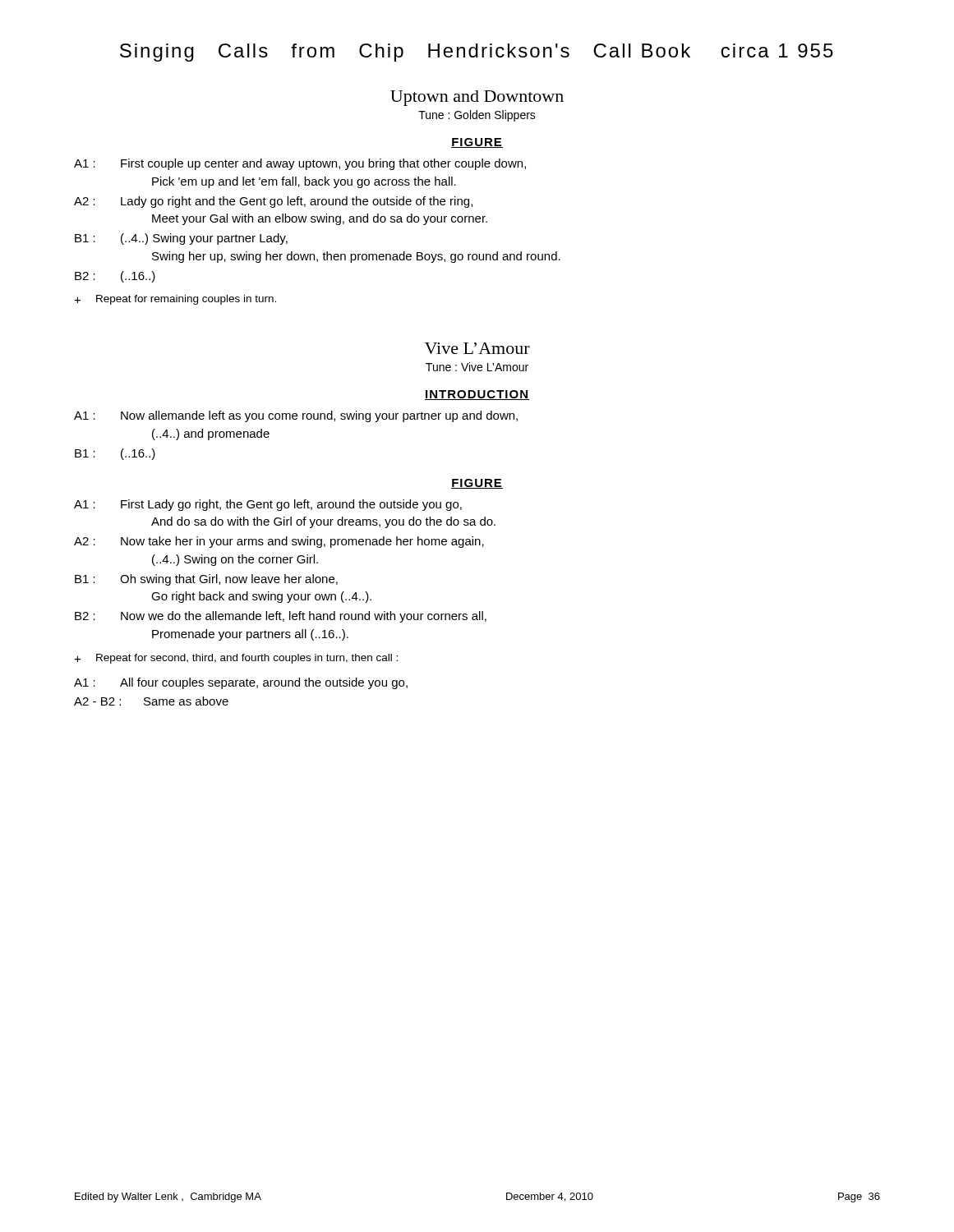Click the passage that begins "A1 : First couple up center"
Viewport: 954px width, 1232px height.
(x=477, y=172)
